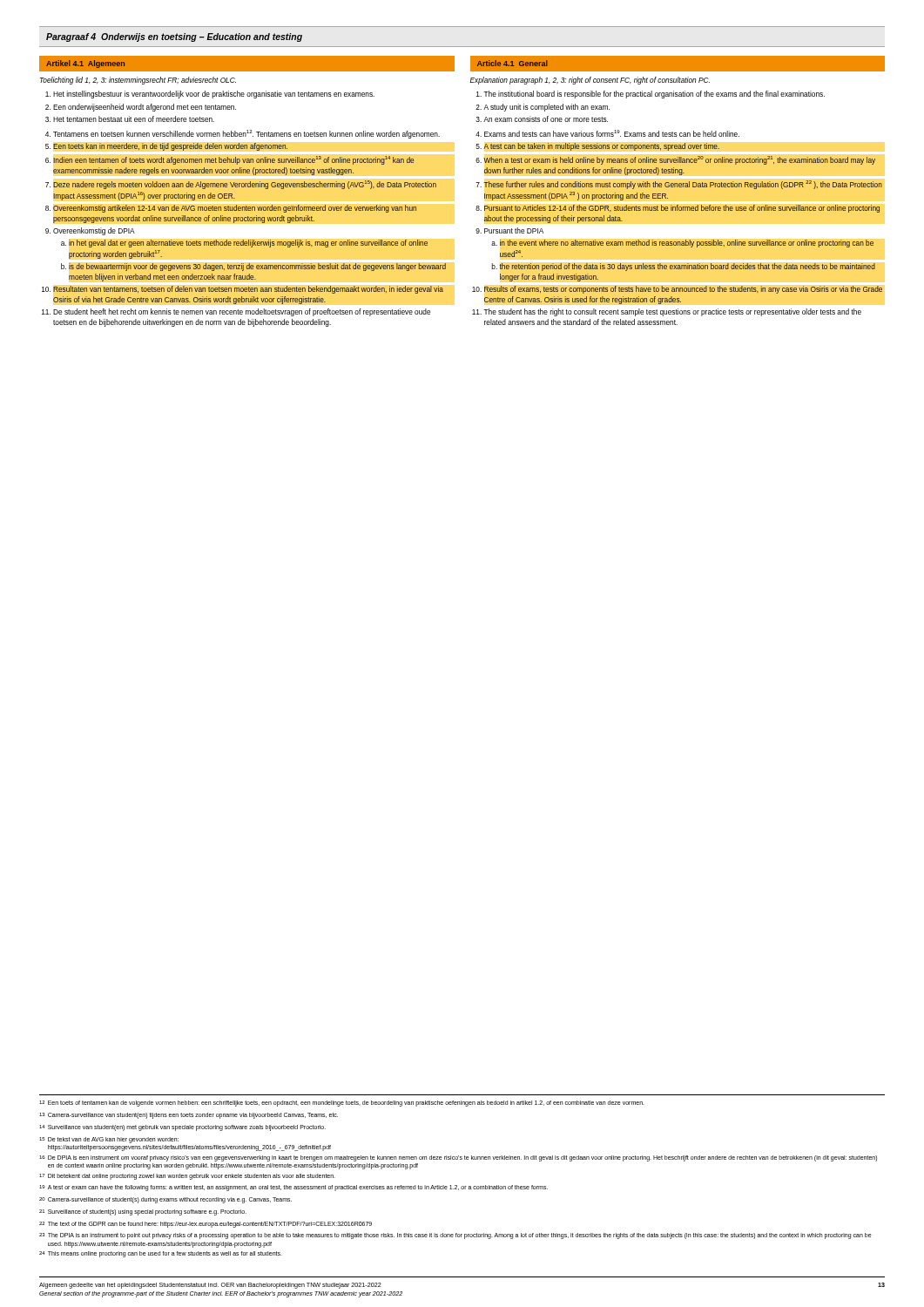Locate the section header that says "Artikel 4.1 Algemeen"
The width and height of the screenshot is (924, 1307).
coord(86,64)
